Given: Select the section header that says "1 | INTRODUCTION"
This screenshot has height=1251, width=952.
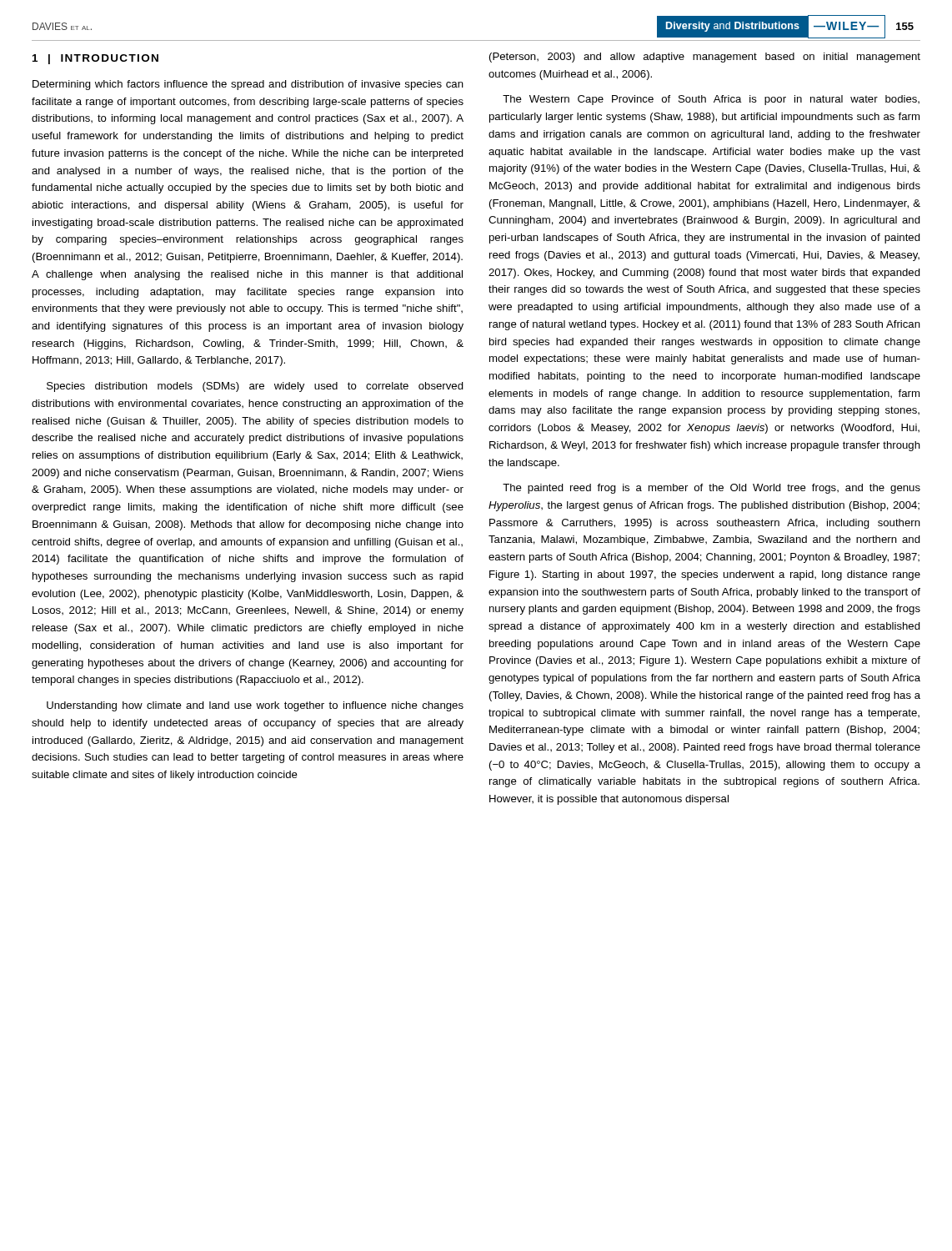Looking at the screenshot, I should (x=96, y=58).
